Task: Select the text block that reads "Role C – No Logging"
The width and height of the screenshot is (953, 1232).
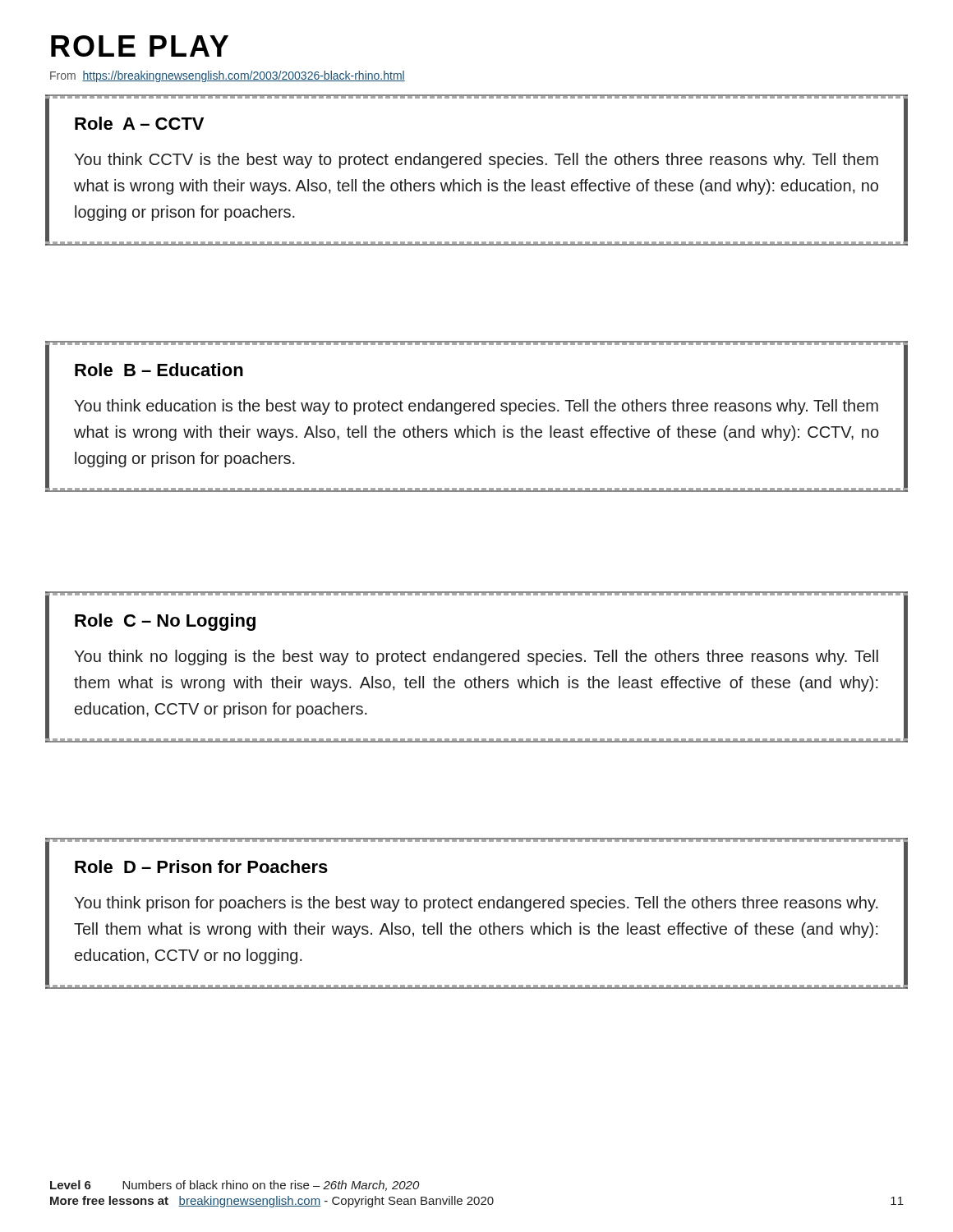Action: click(476, 667)
